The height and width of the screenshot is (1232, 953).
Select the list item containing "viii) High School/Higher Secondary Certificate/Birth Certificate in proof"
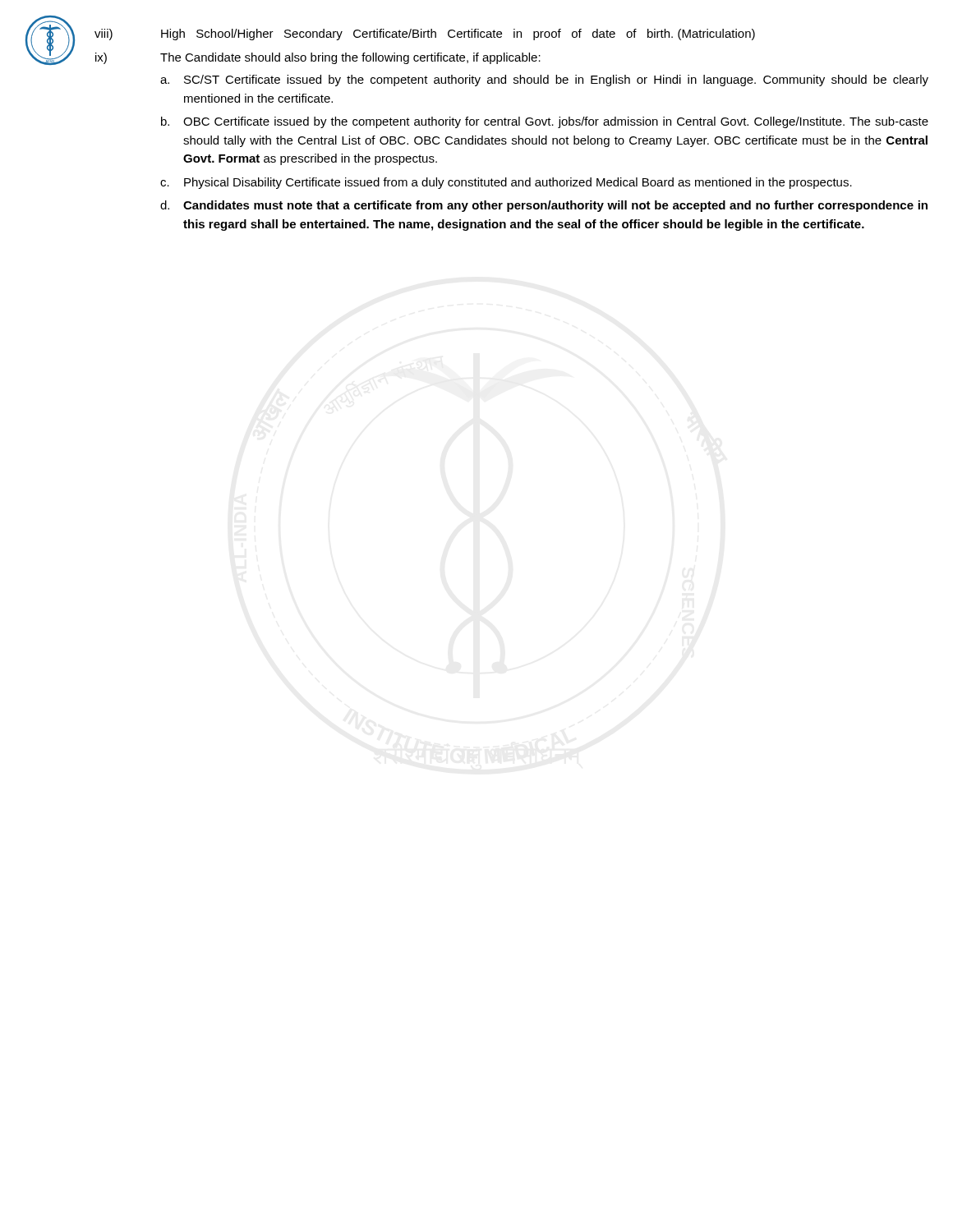507,34
